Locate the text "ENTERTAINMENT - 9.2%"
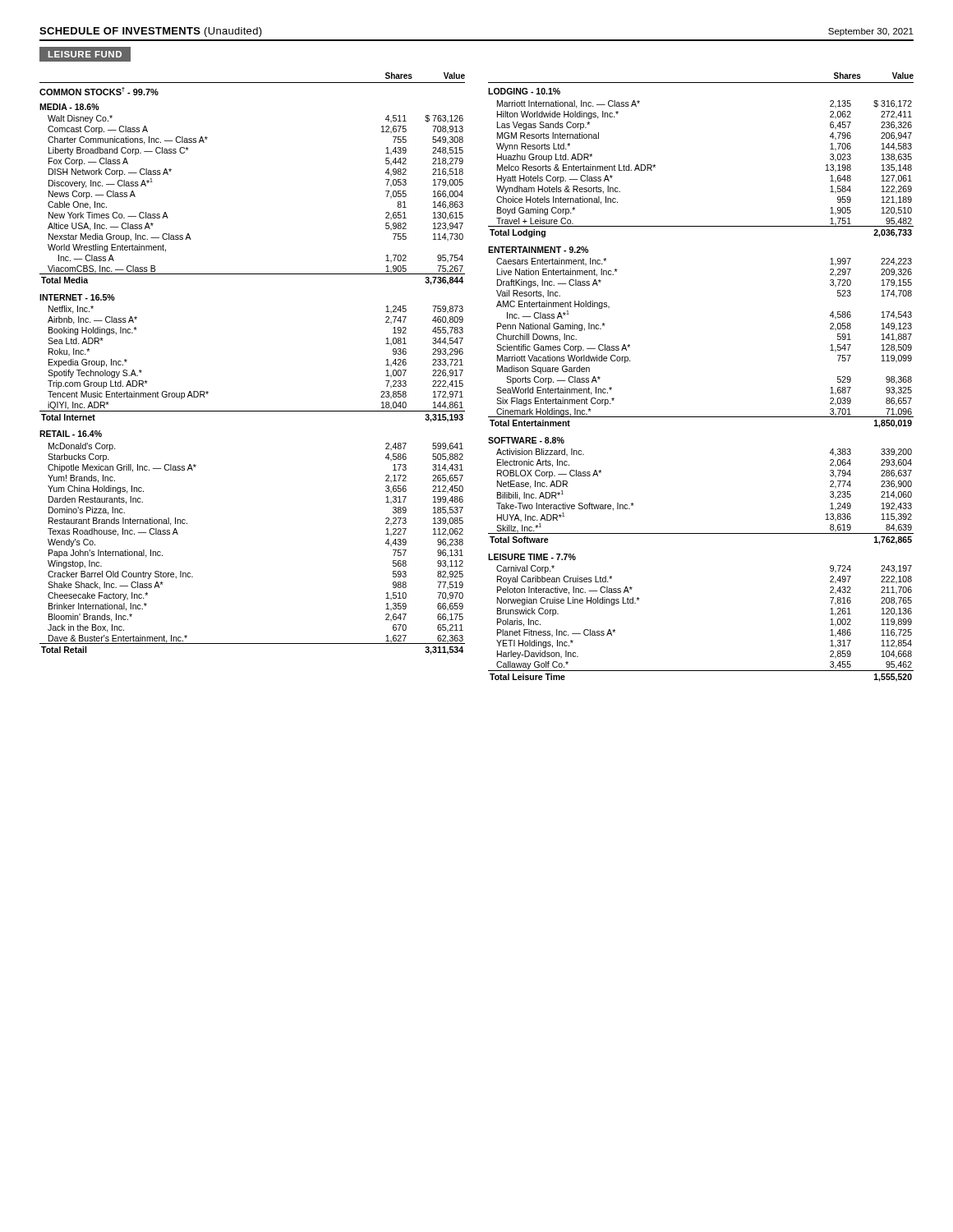Screen dimensions: 1232x953 [x=538, y=249]
